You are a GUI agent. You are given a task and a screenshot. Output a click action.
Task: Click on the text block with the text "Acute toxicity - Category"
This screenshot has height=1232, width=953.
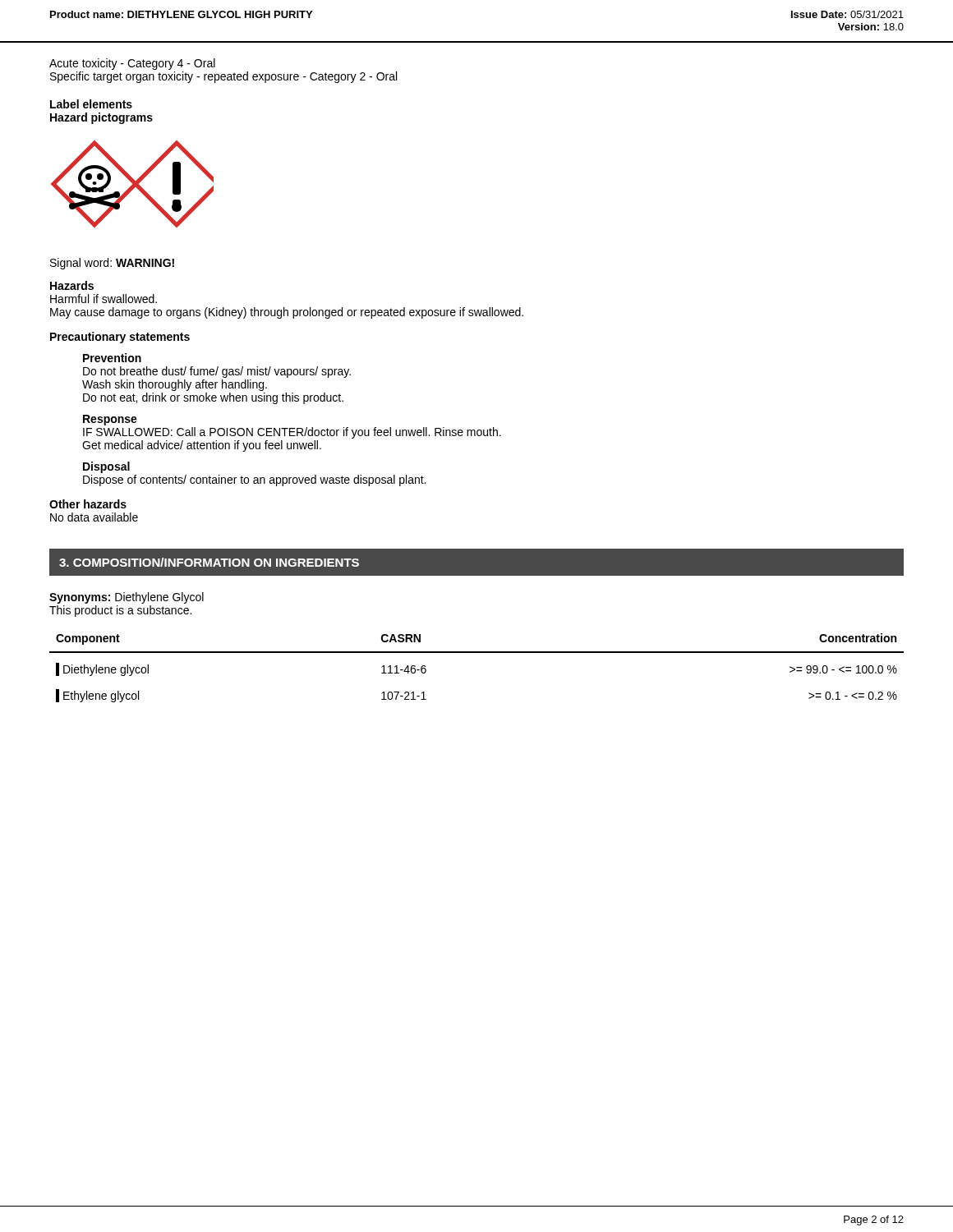click(223, 70)
